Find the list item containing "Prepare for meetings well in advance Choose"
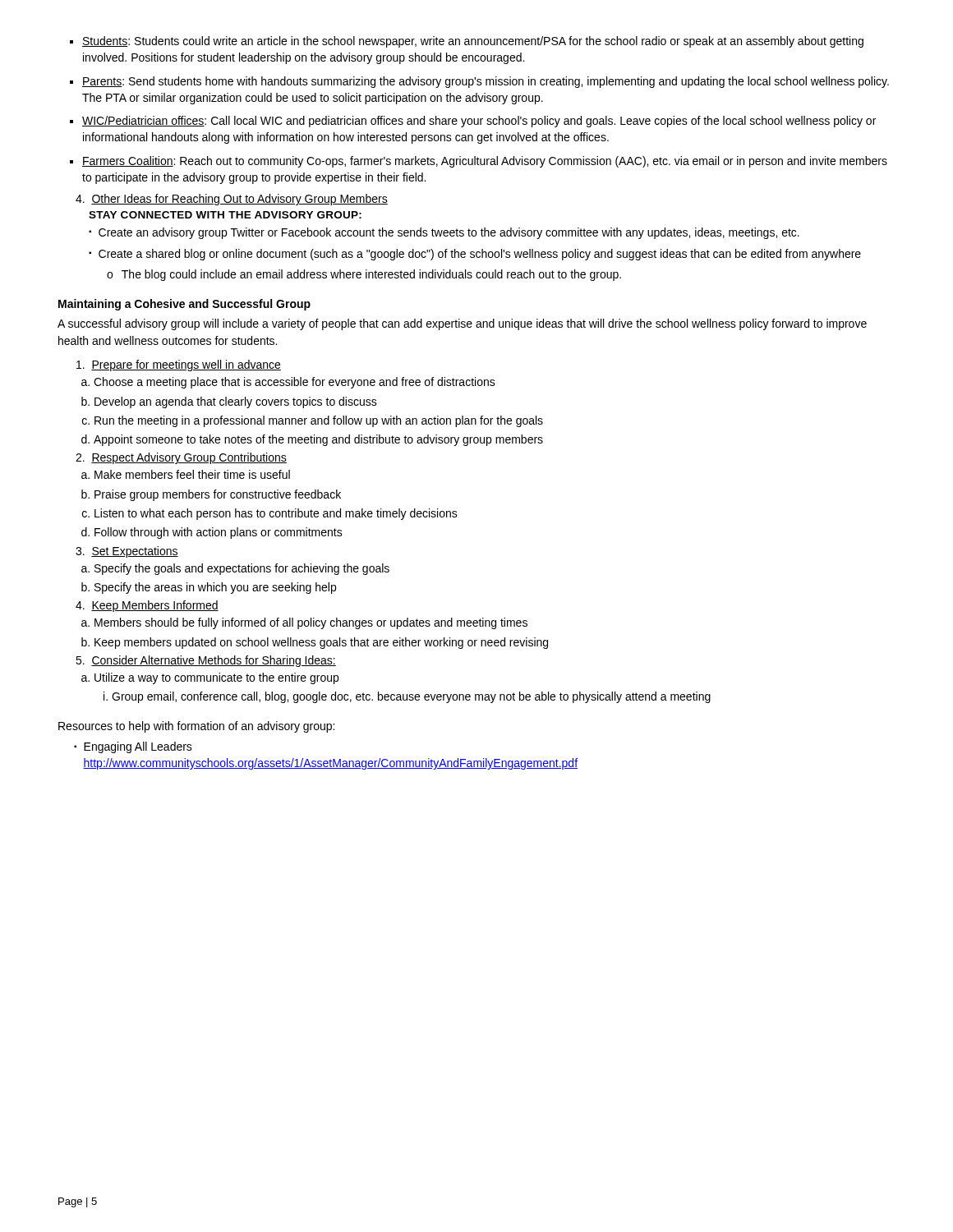Screen dimensions: 1232x953 (x=179, y=365)
